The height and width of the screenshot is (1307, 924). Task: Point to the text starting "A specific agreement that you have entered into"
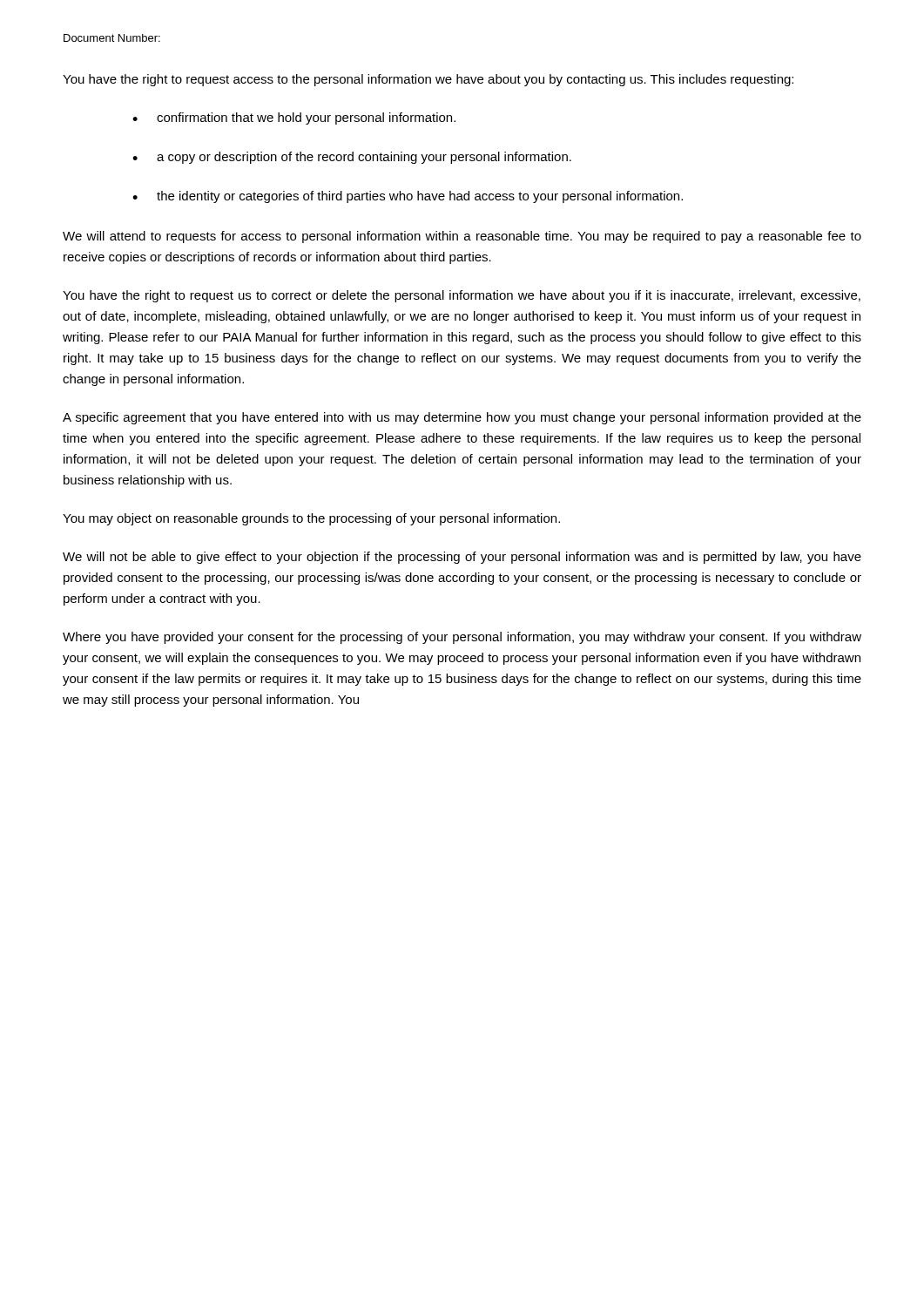(x=462, y=448)
